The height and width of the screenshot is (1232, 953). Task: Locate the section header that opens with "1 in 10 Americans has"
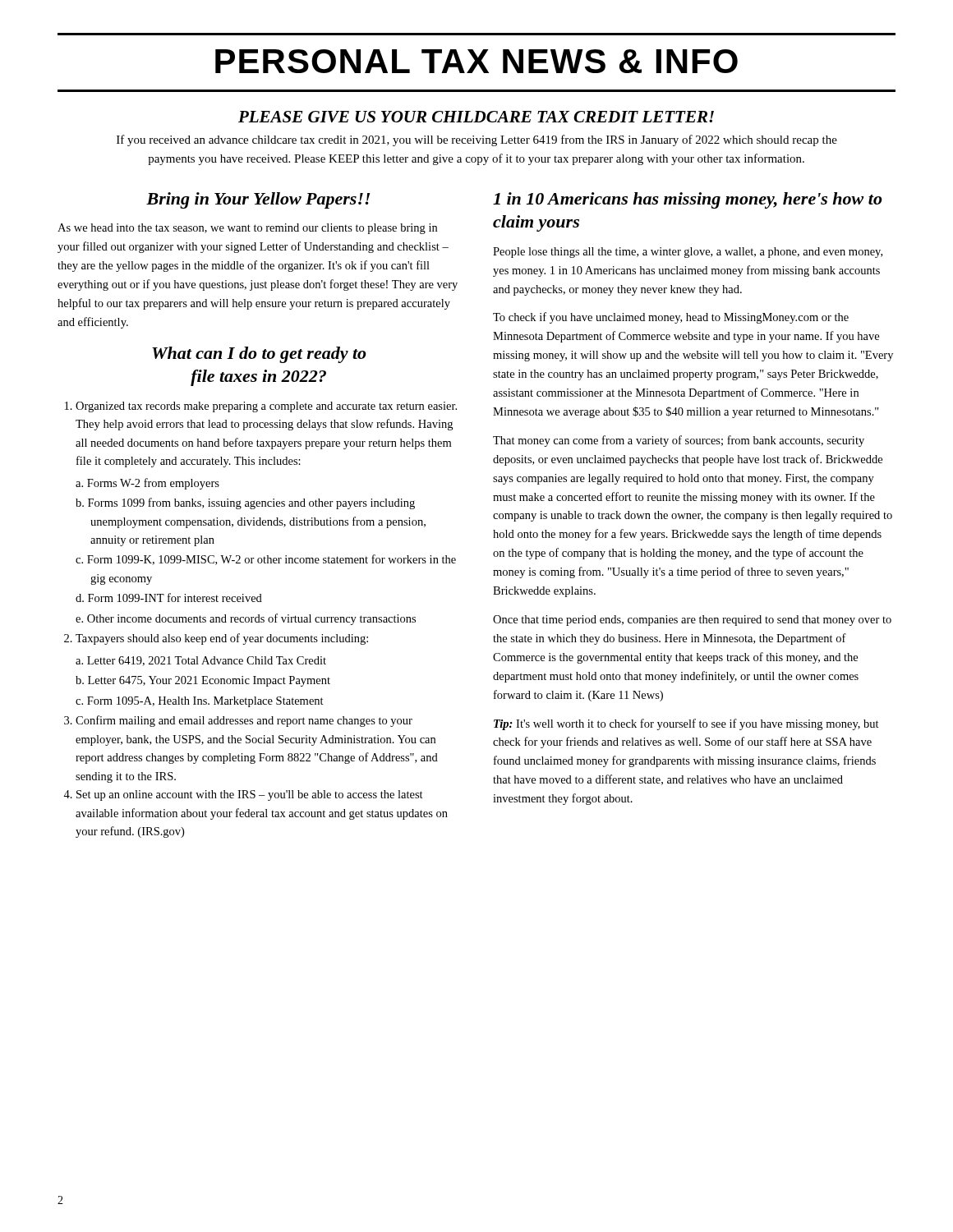pos(688,210)
